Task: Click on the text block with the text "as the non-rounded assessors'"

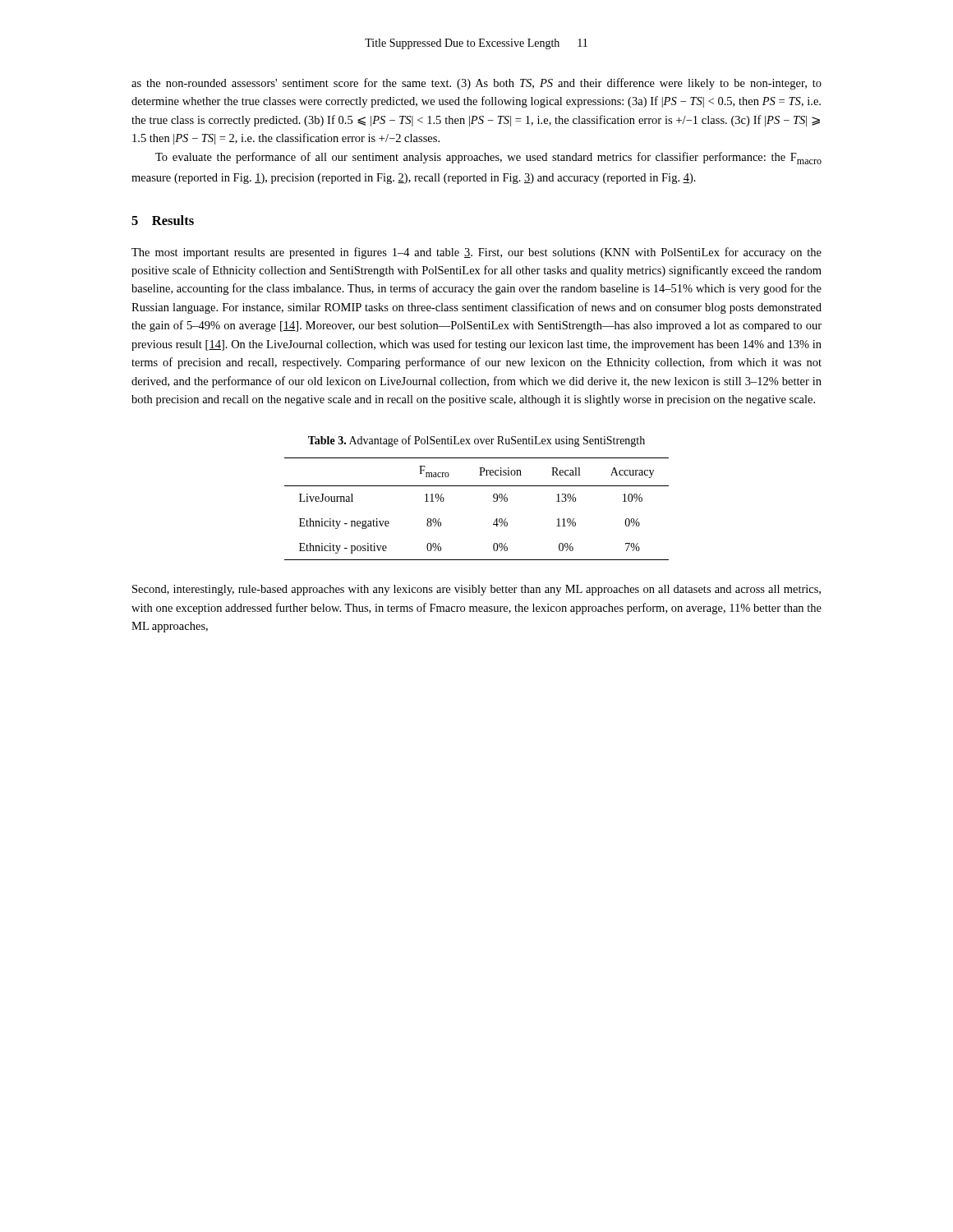Action: [476, 131]
